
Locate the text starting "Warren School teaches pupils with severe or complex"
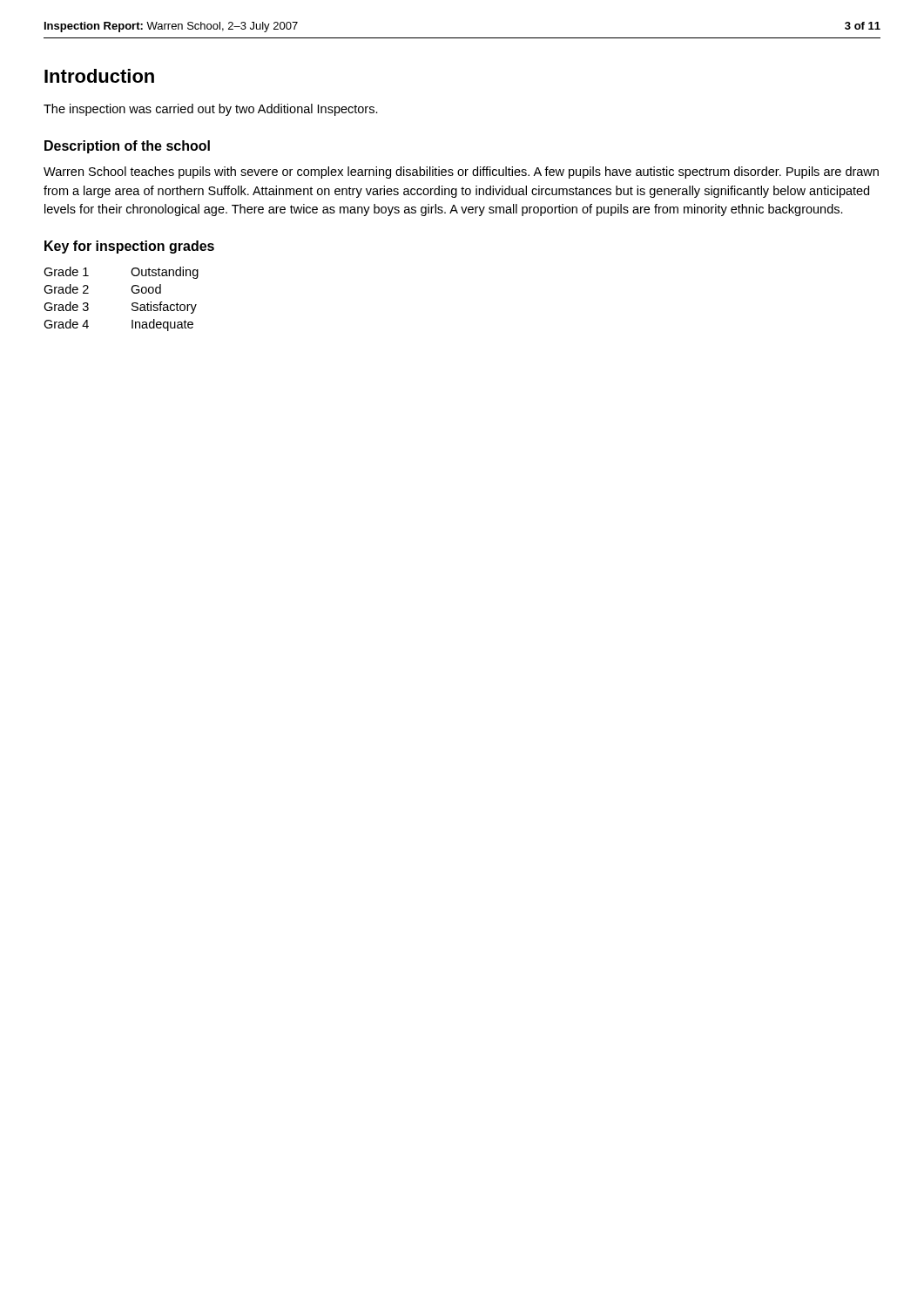coord(461,190)
